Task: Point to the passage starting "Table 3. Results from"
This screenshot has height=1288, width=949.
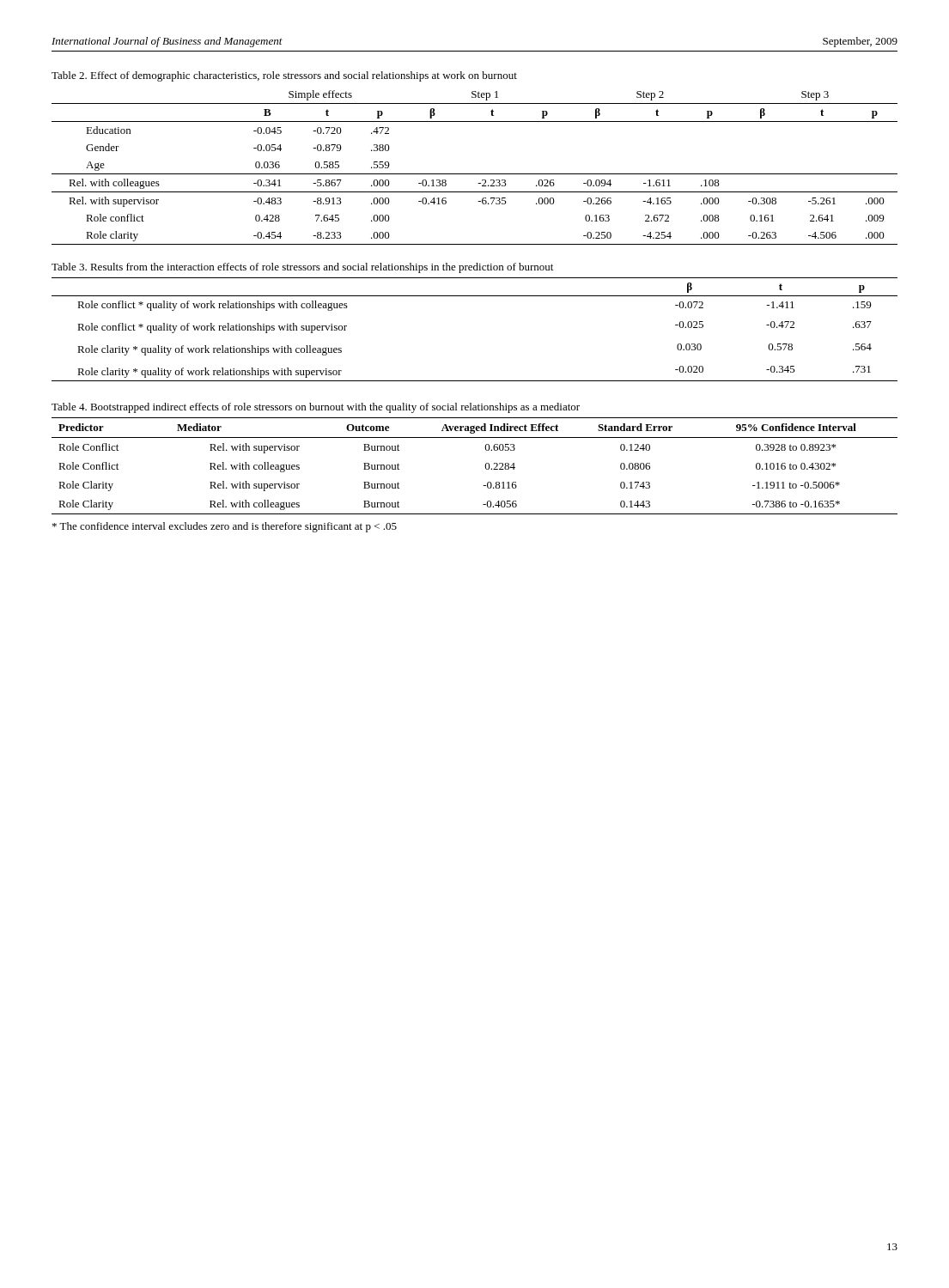Action: click(x=302, y=267)
